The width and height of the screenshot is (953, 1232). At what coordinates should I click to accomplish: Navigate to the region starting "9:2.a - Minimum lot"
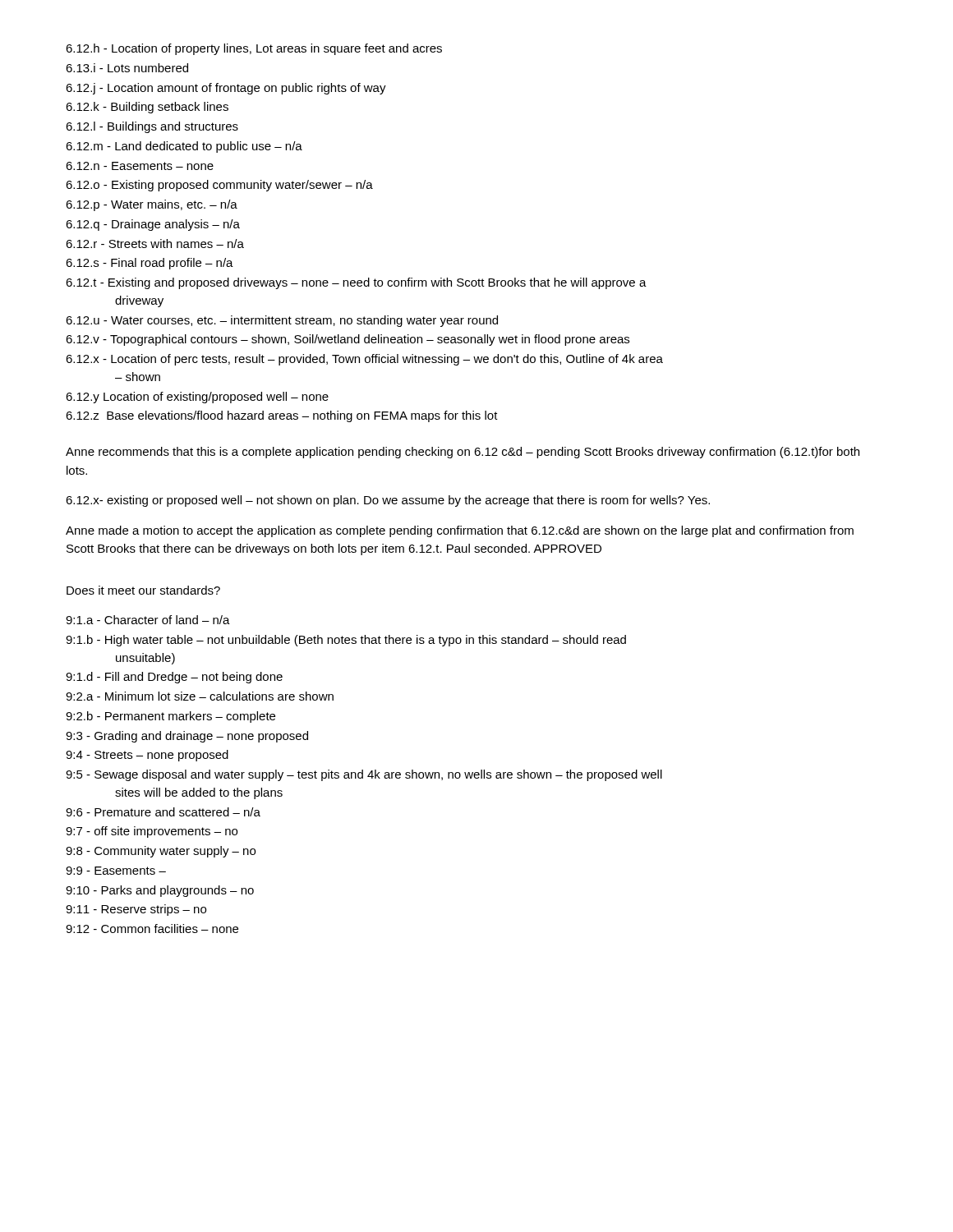tap(200, 696)
